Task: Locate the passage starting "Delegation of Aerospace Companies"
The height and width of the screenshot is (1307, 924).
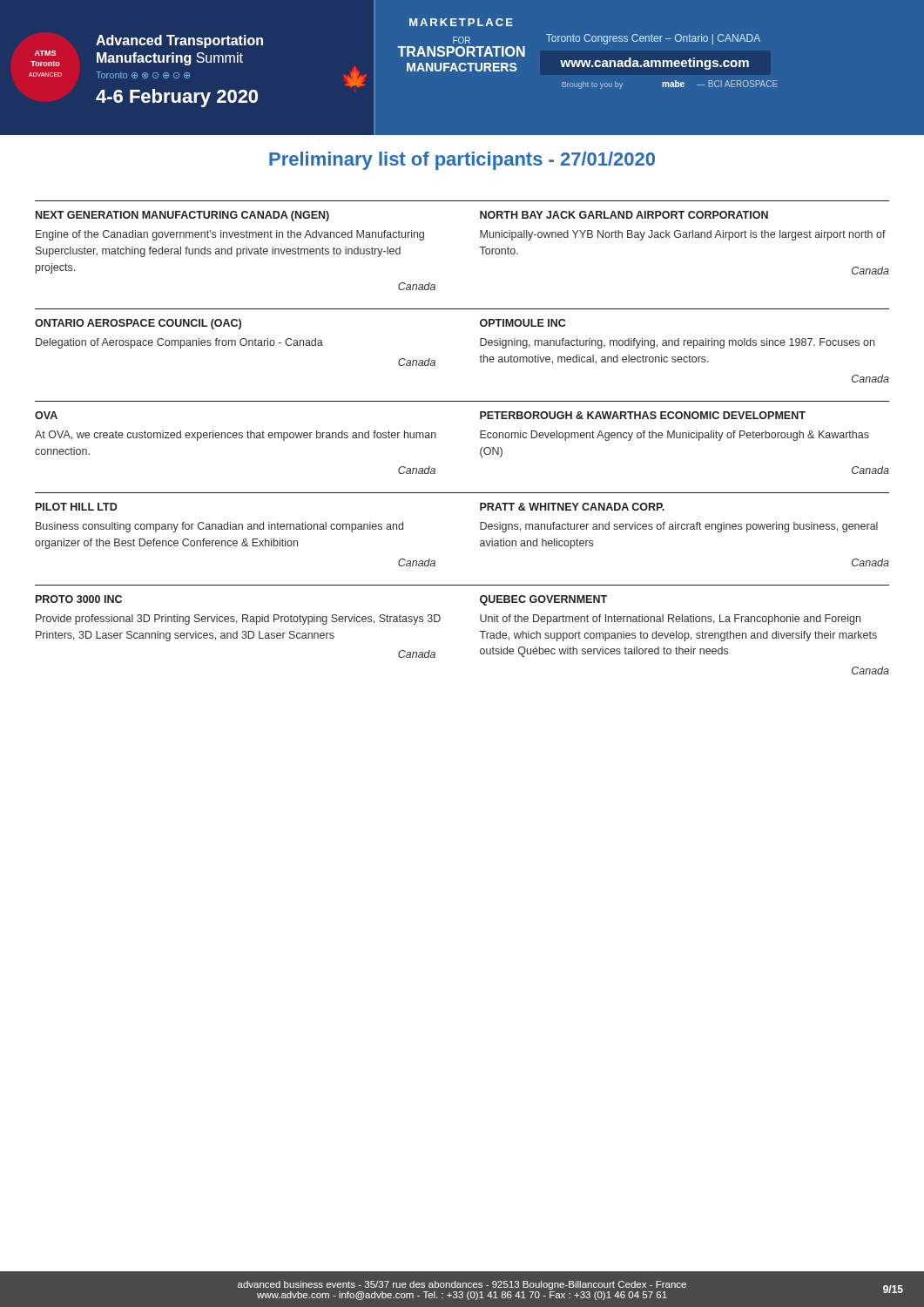Action: [240, 352]
